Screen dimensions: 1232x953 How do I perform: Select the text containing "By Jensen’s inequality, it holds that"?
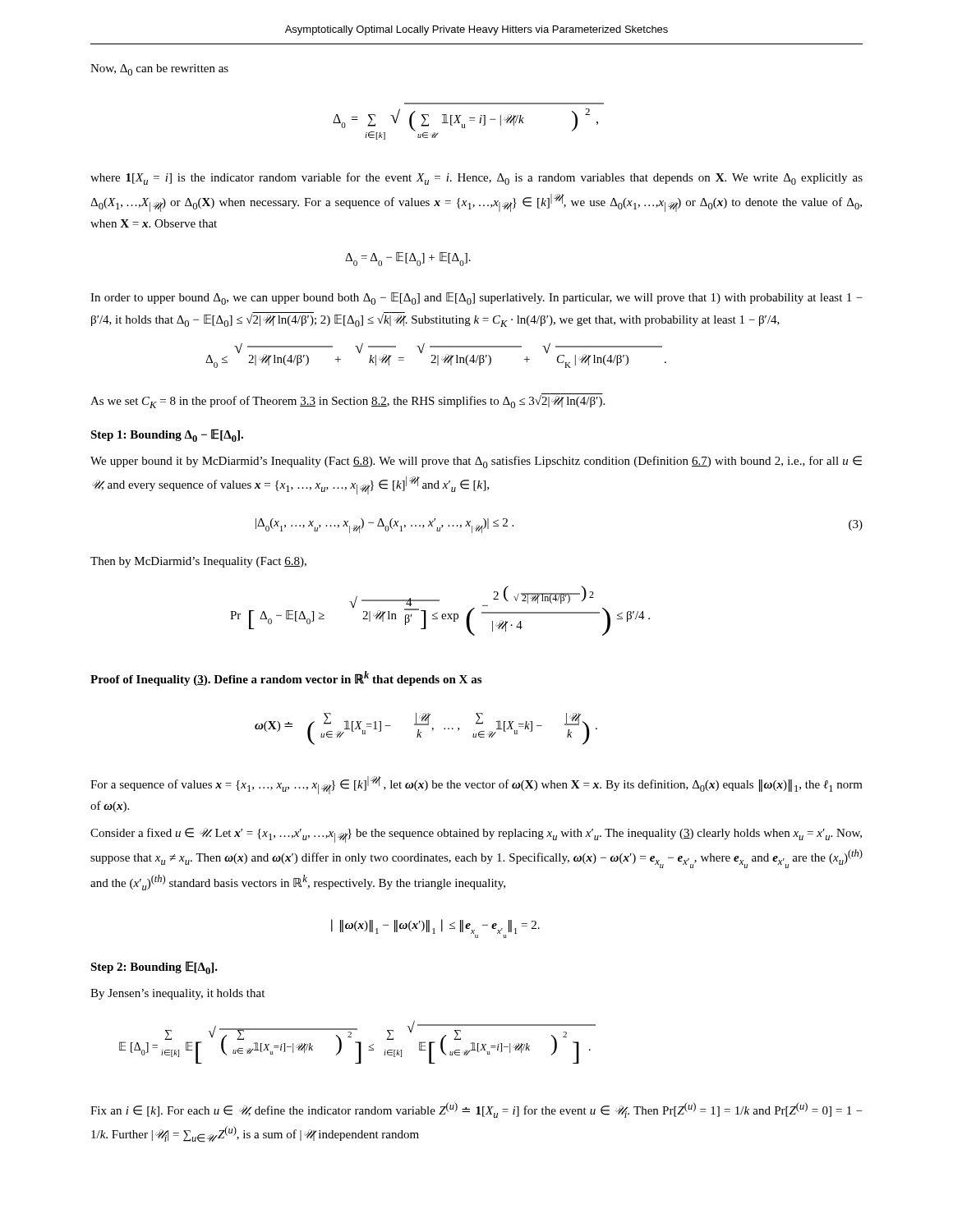tap(178, 993)
